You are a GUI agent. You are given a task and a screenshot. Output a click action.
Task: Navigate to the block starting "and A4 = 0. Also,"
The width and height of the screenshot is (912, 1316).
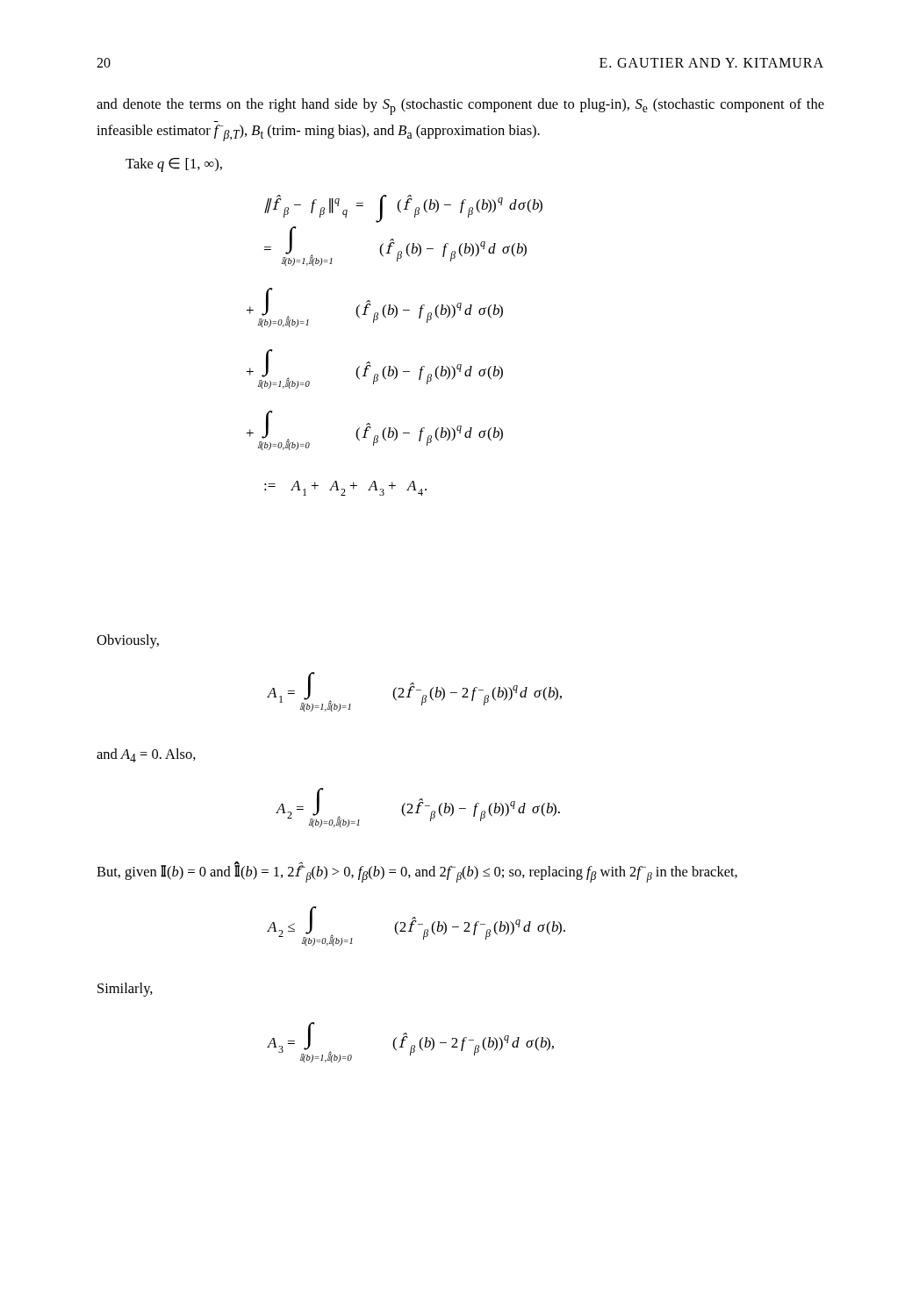146,755
